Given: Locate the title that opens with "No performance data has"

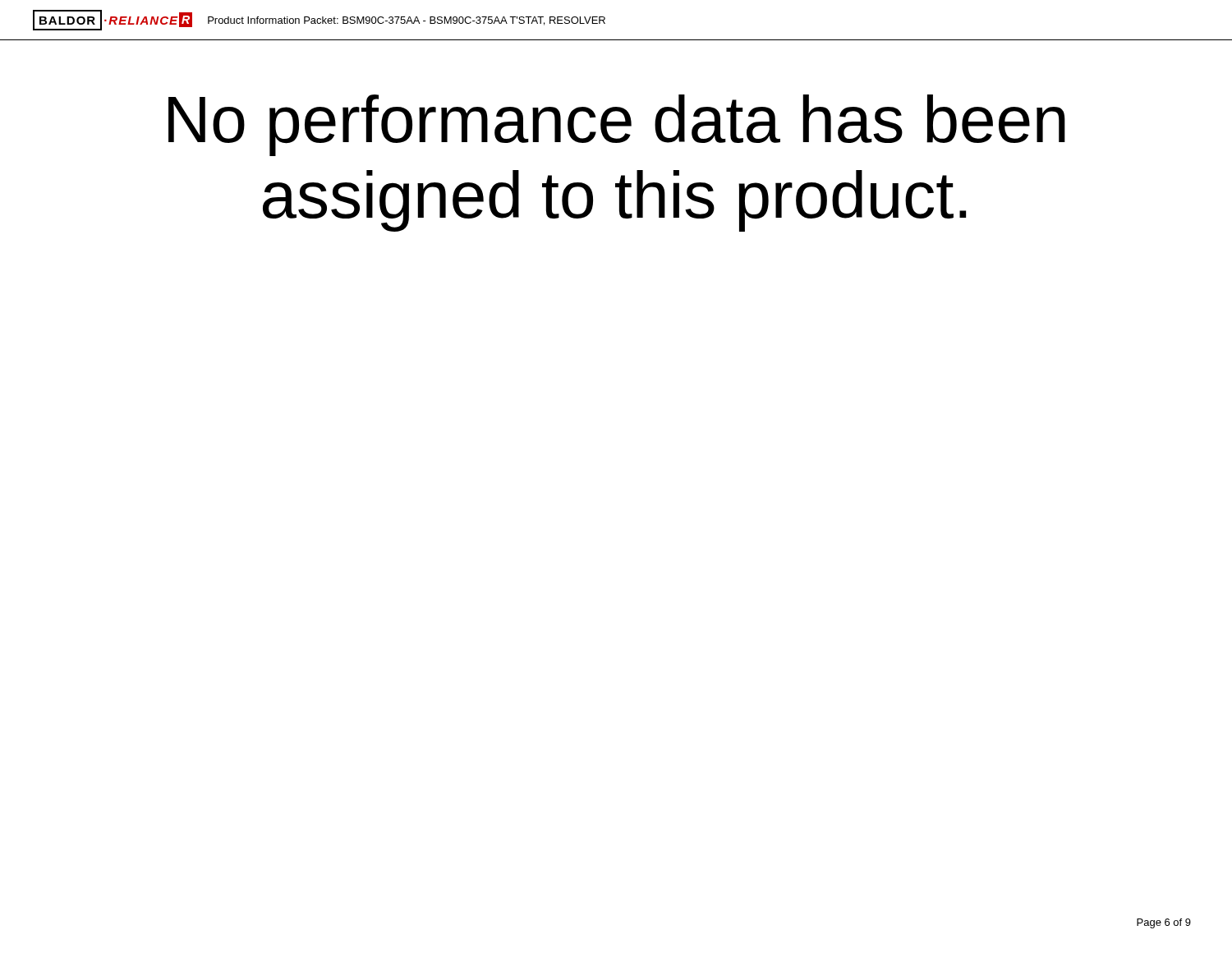Looking at the screenshot, I should (616, 157).
